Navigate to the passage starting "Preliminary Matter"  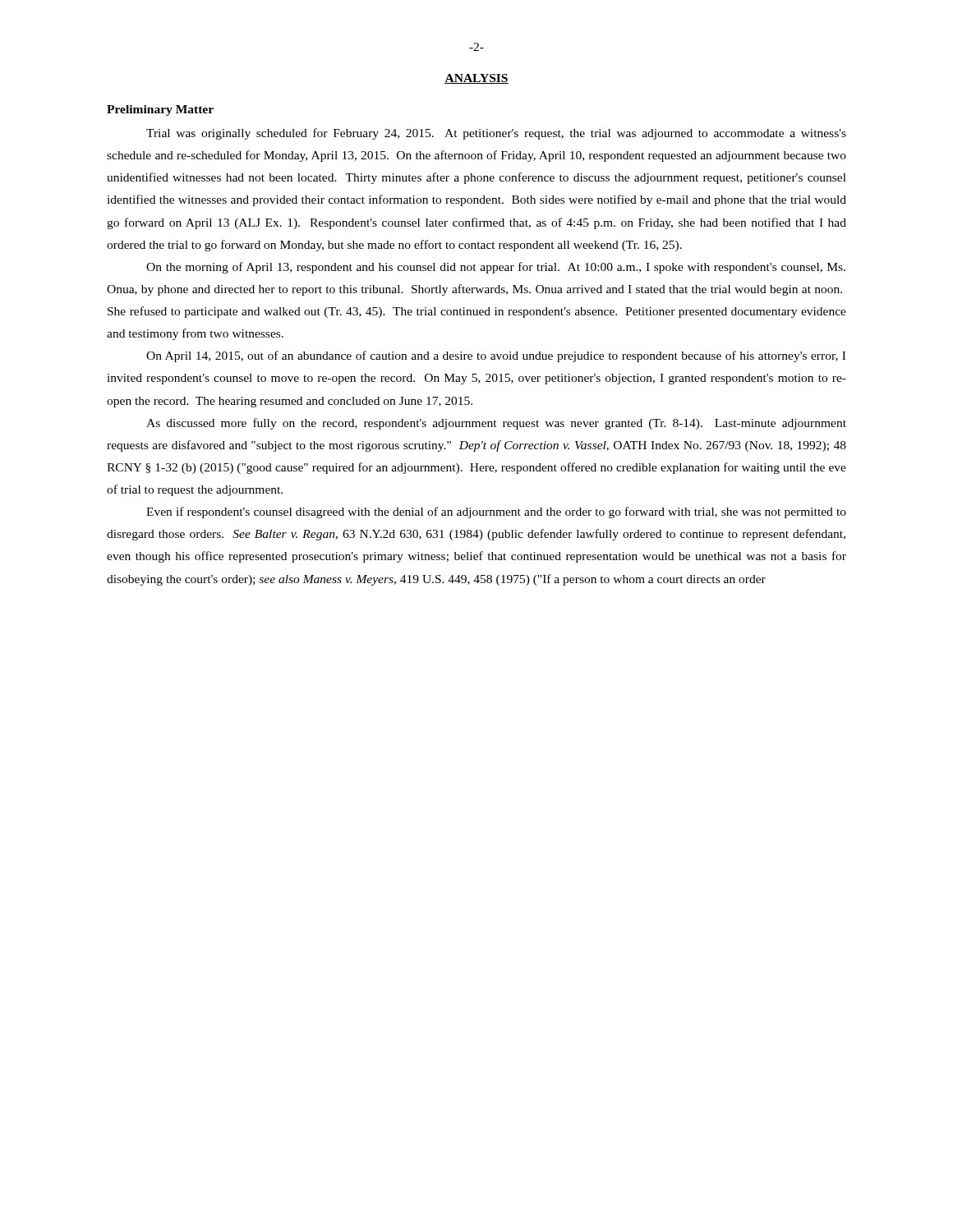[160, 109]
